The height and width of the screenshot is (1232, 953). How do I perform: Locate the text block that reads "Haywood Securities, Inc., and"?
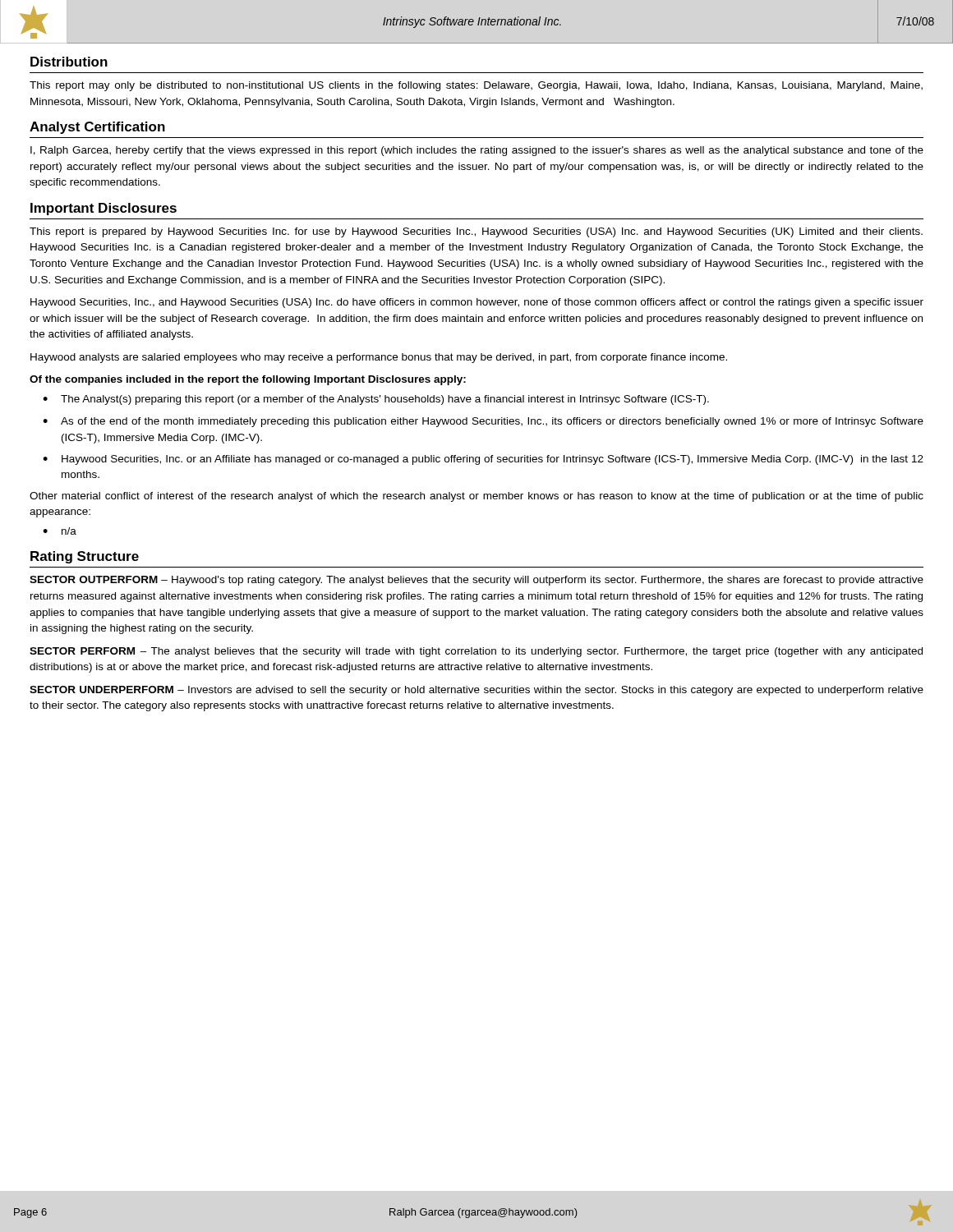(x=476, y=318)
